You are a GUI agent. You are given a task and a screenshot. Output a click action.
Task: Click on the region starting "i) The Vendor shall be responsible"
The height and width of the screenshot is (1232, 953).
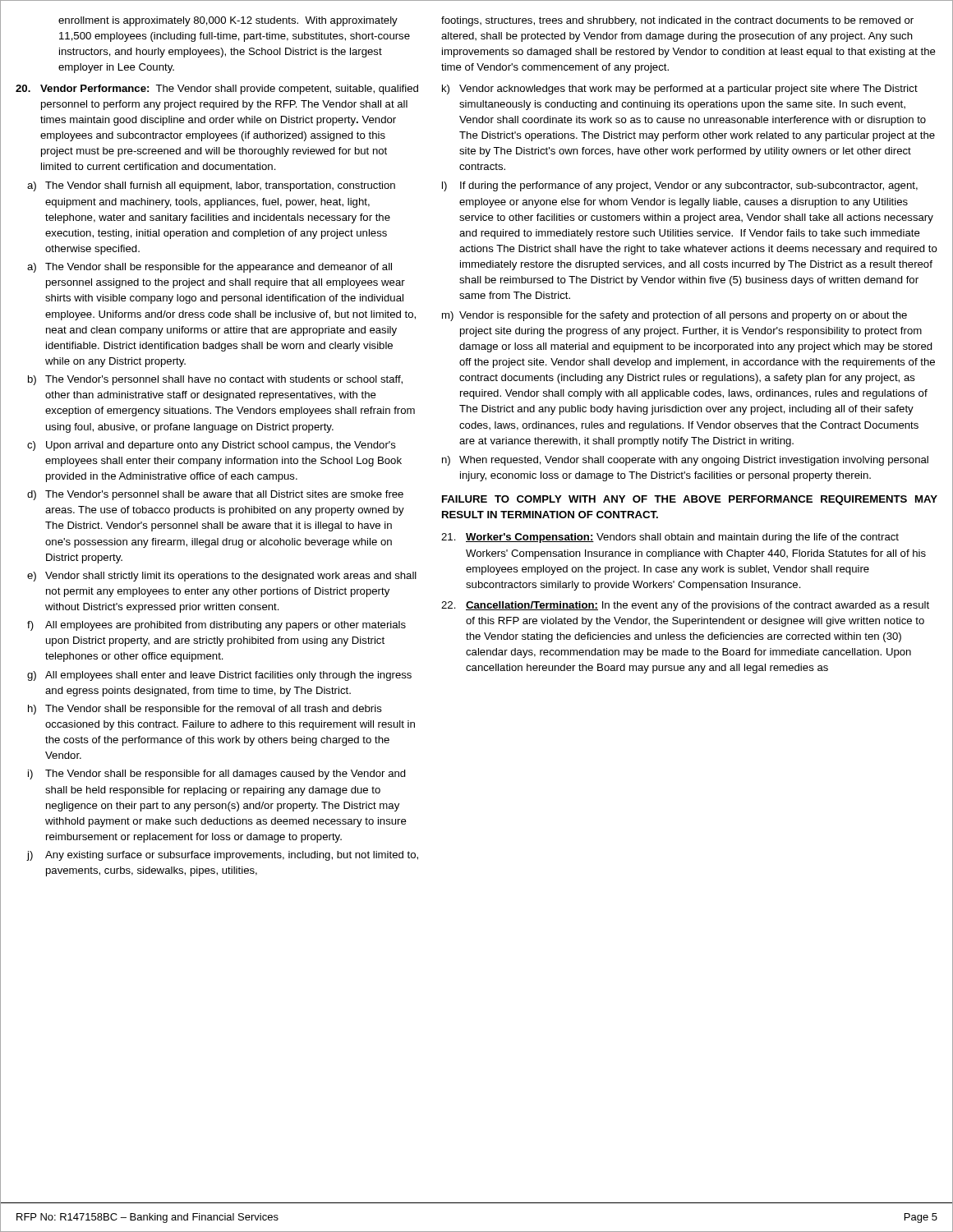223,805
